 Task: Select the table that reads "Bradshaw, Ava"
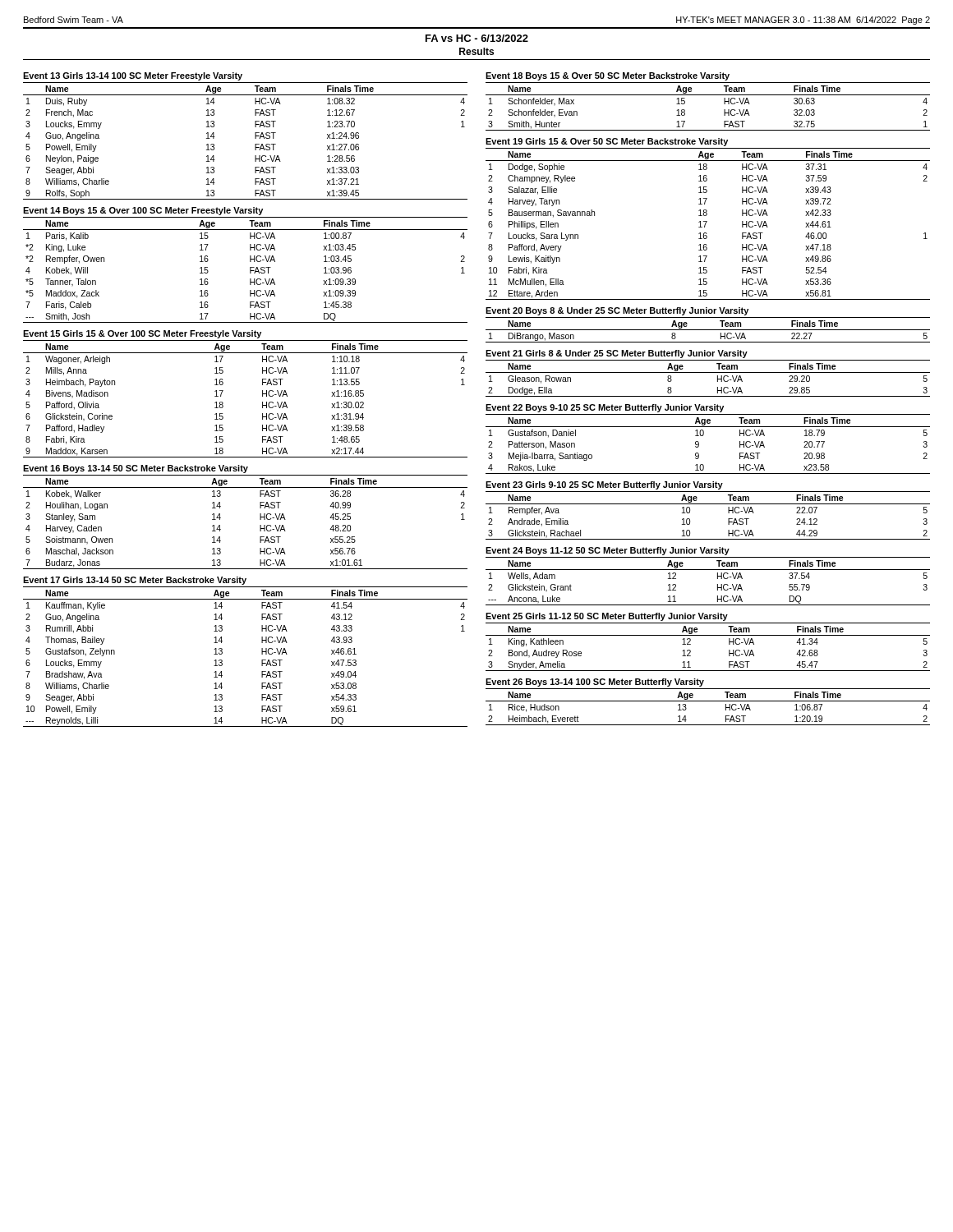point(245,657)
